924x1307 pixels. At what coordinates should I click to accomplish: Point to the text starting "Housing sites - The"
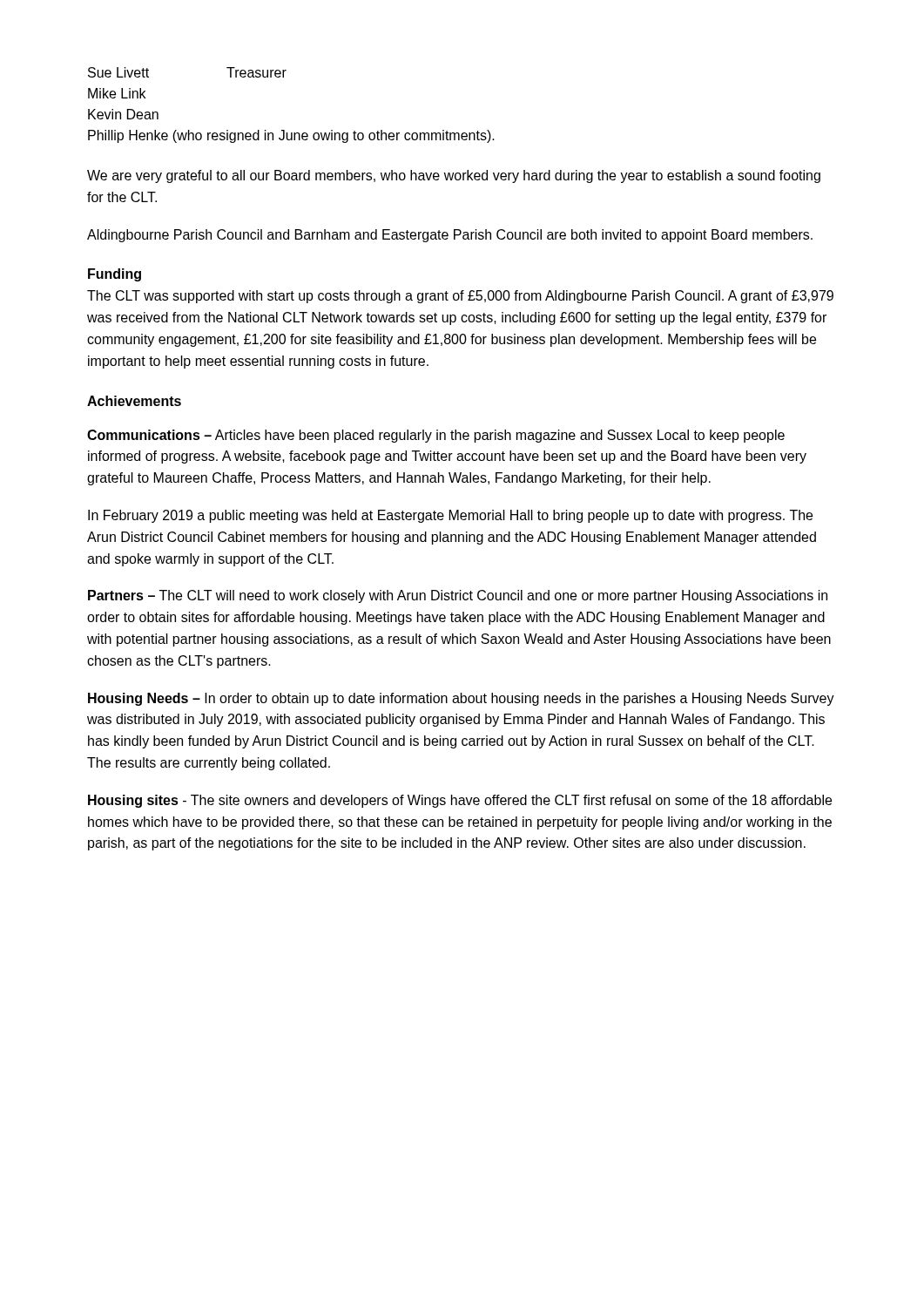click(460, 822)
